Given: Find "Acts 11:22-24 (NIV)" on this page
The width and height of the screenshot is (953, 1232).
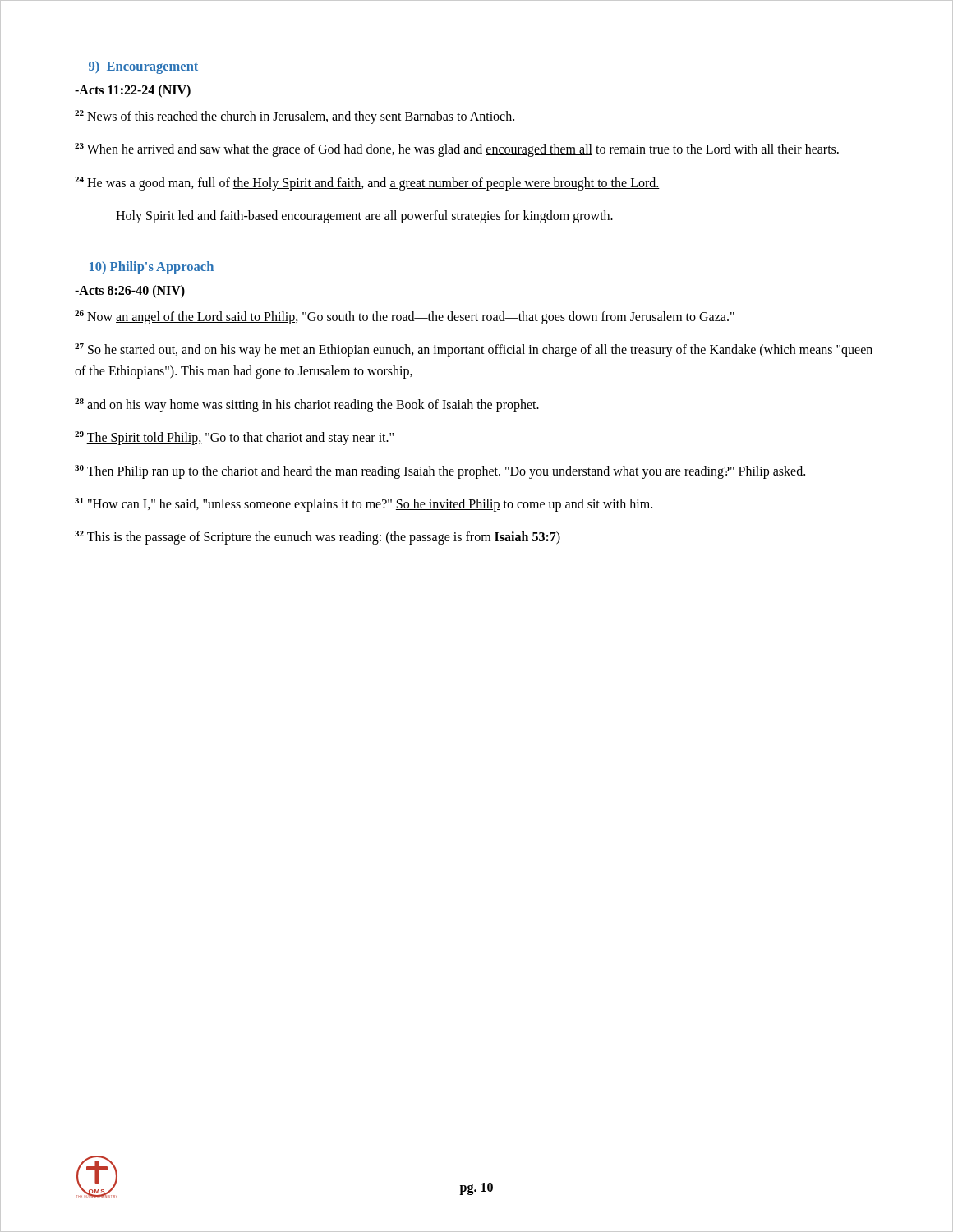Looking at the screenshot, I should point(133,91).
